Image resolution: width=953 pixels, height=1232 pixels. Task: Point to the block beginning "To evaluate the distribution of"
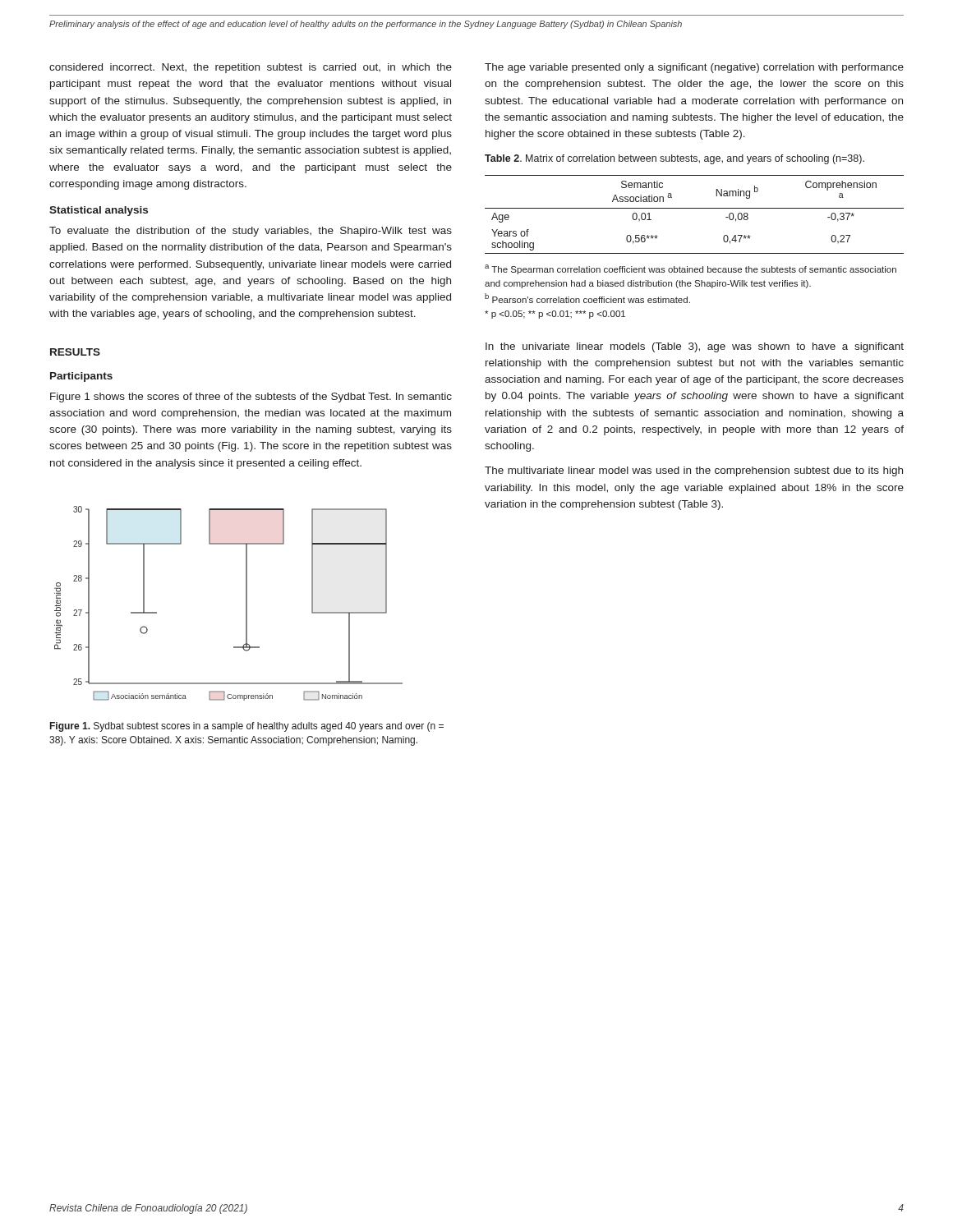(x=251, y=273)
